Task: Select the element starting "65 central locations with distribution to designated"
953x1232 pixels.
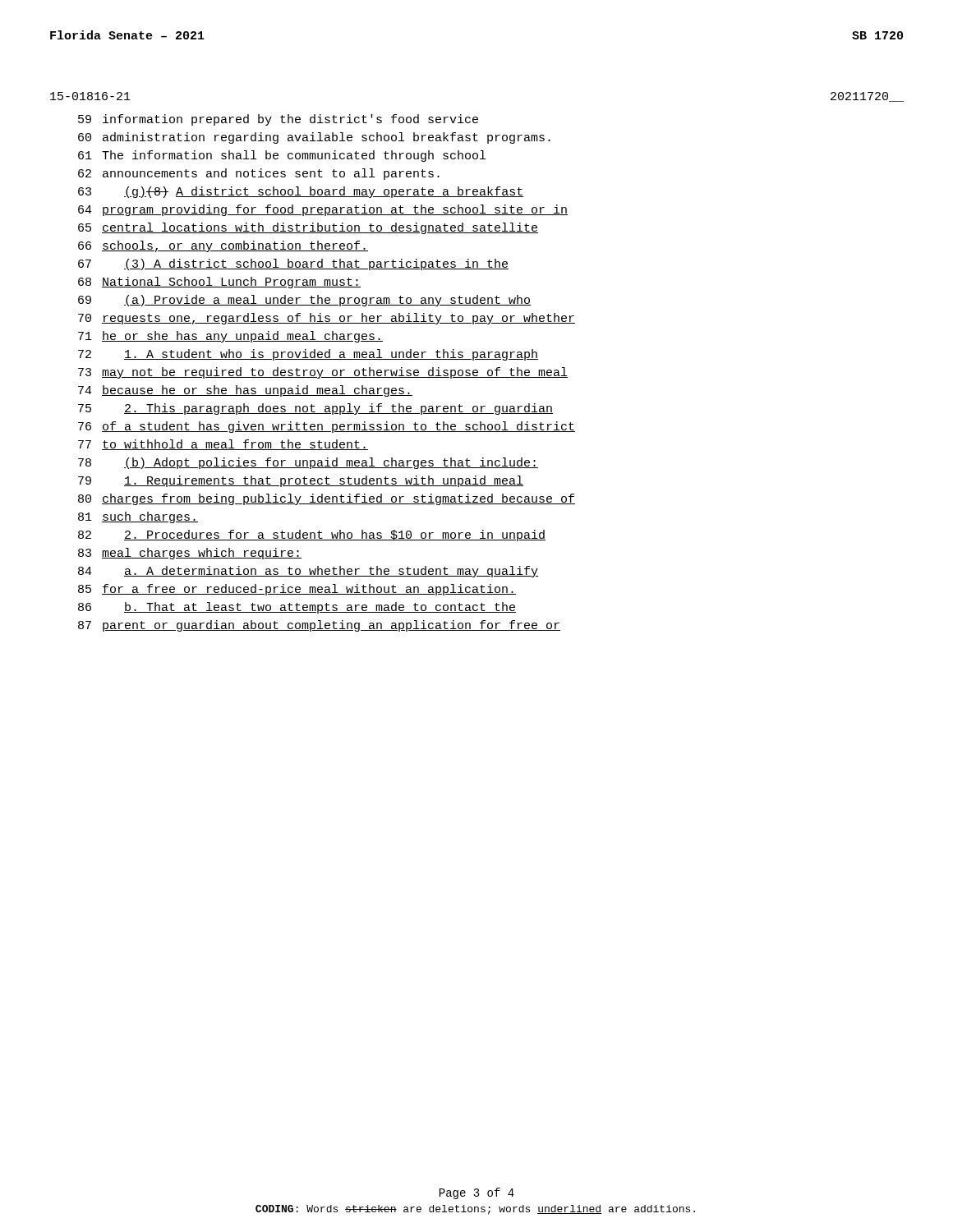Action: 476,229
